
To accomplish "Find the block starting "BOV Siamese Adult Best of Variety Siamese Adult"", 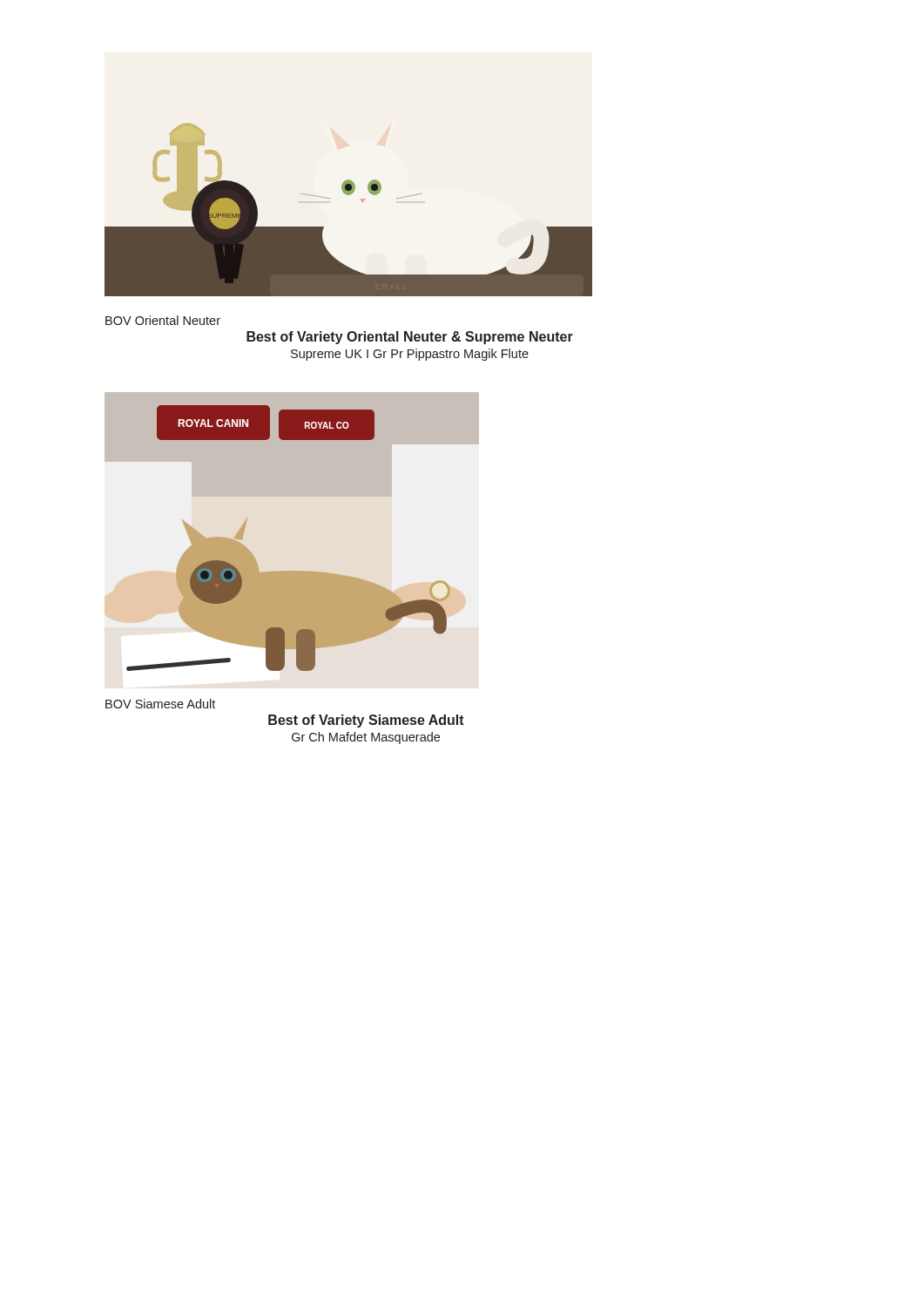I will [366, 721].
